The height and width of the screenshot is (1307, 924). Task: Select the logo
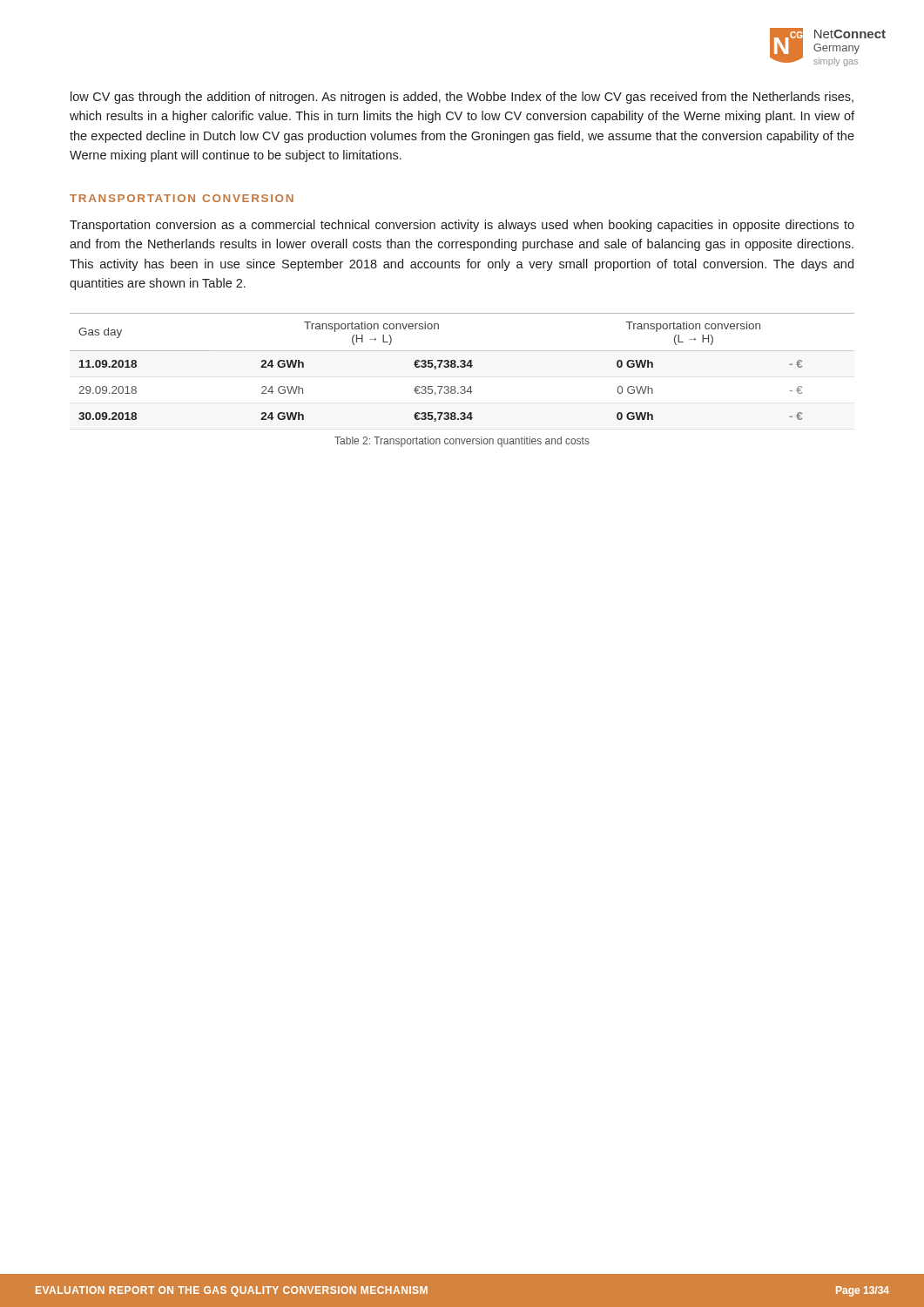click(x=826, y=47)
